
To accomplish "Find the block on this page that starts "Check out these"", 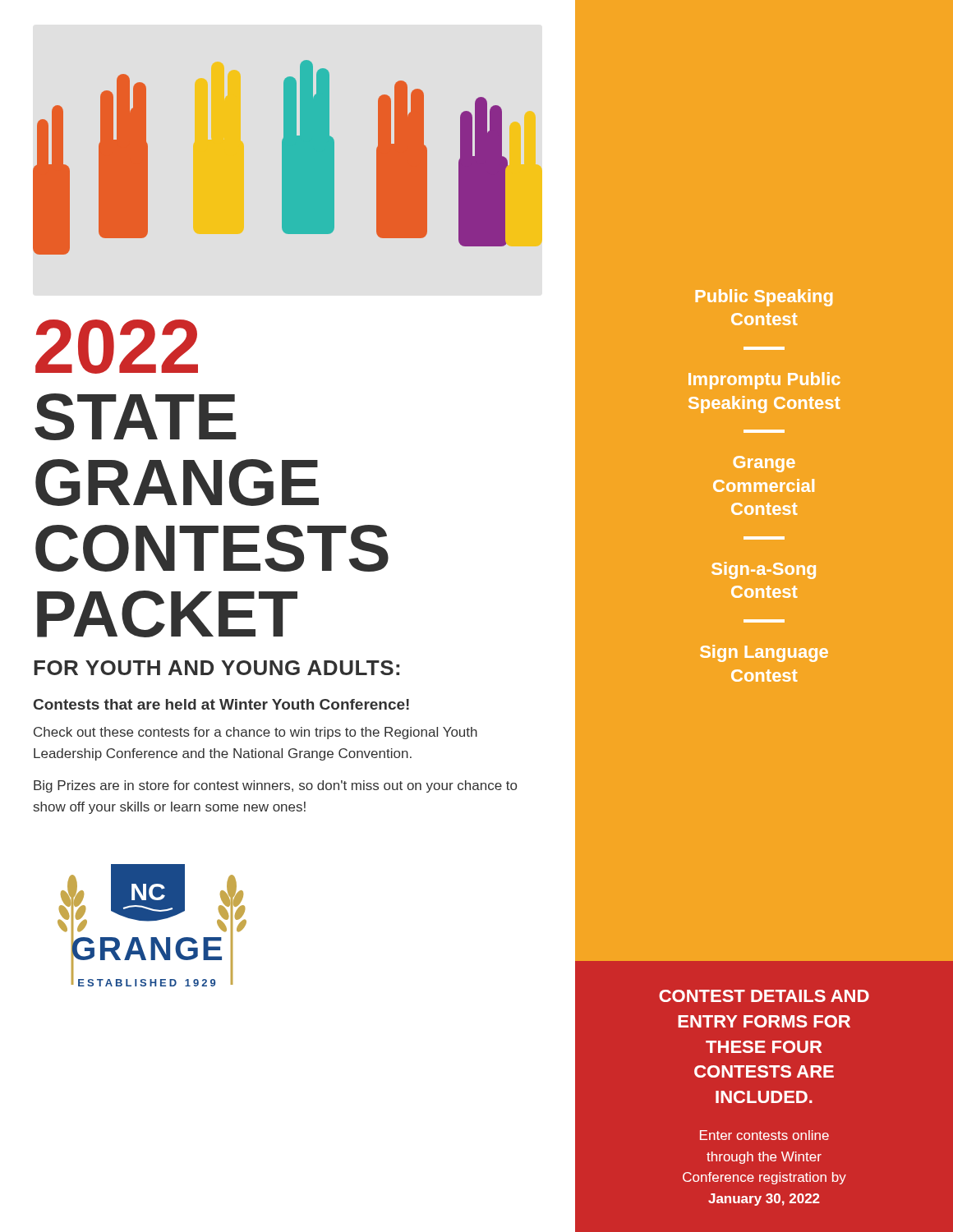I will [255, 743].
